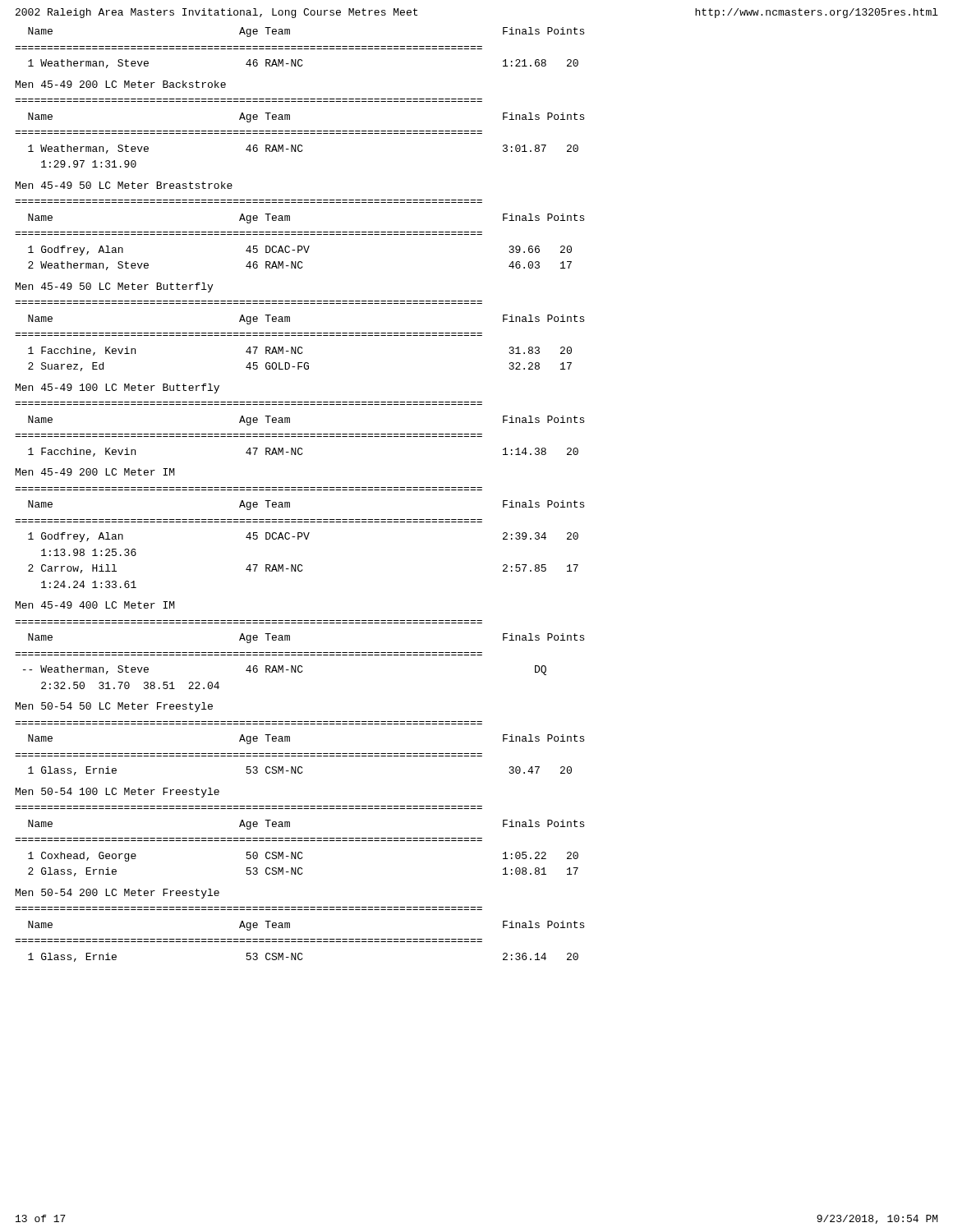Find the section header that says "Men 50-54 200 LC Meter Freestyle"
Screen dimensions: 1232x953
coord(117,893)
